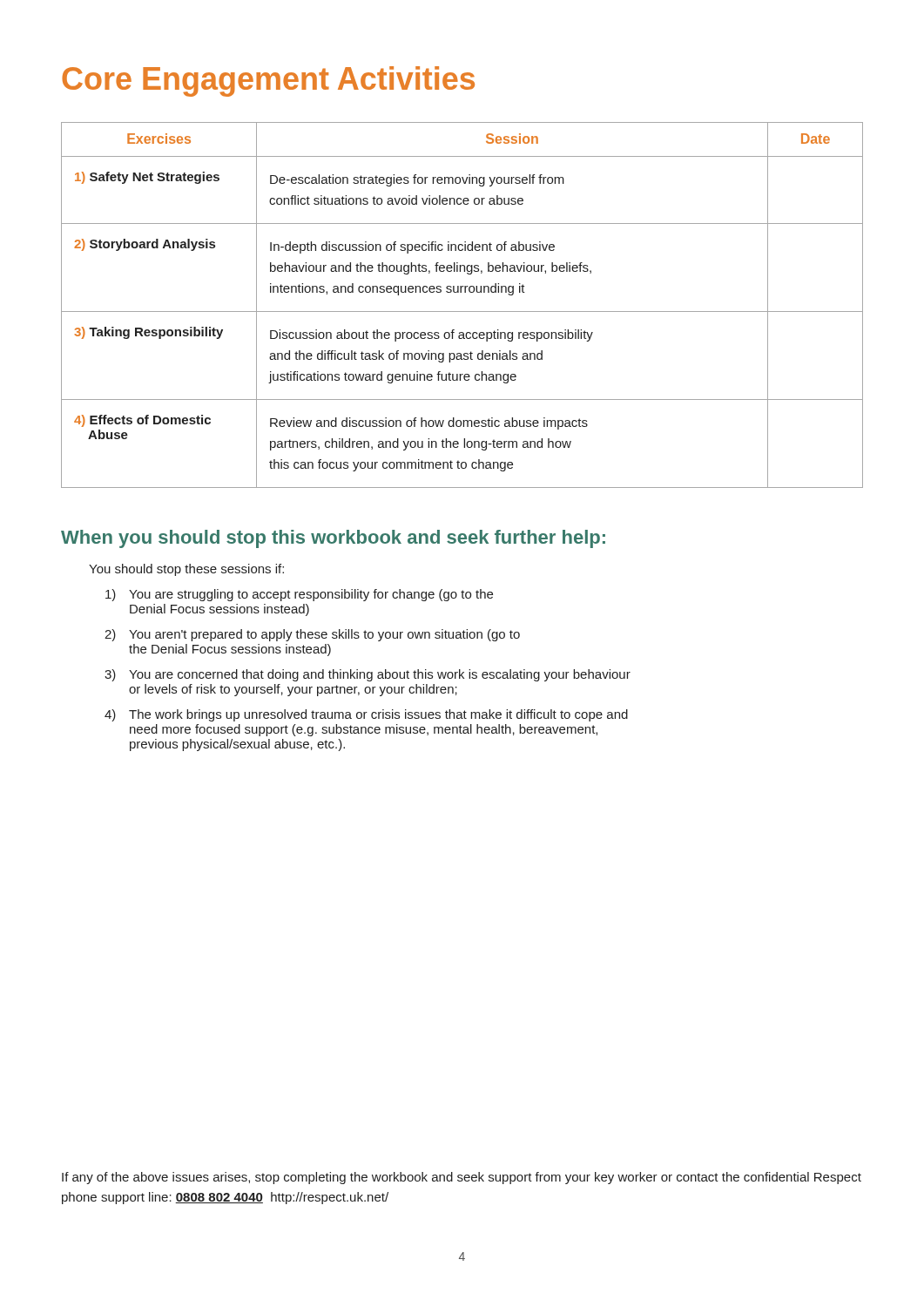This screenshot has height=1307, width=924.
Task: Click on the region starting "When you should"
Action: [334, 537]
